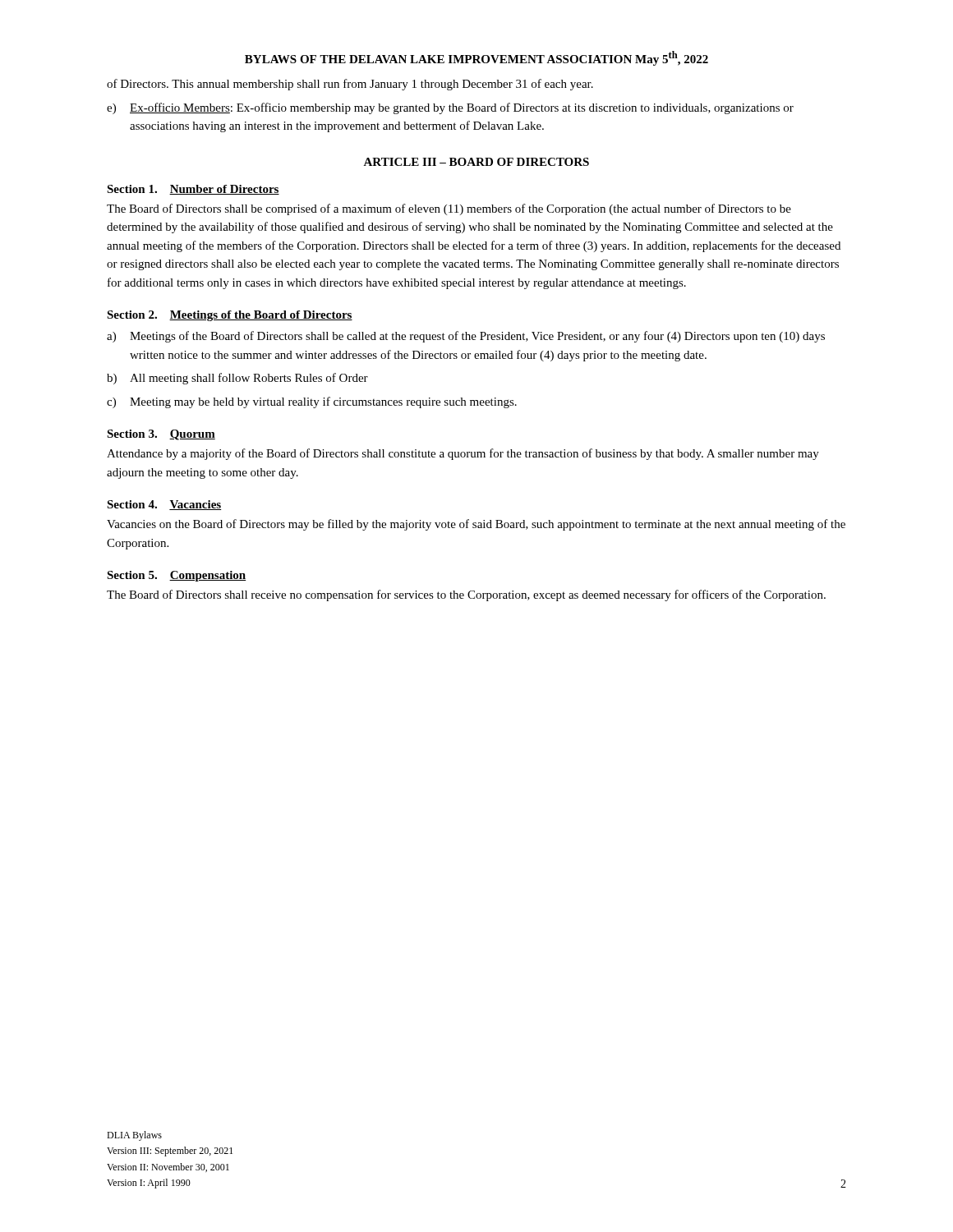Locate the text block starting "Section 3. Quorum Attendance by a majority"
Screen dimensions: 1232x953
click(x=476, y=454)
